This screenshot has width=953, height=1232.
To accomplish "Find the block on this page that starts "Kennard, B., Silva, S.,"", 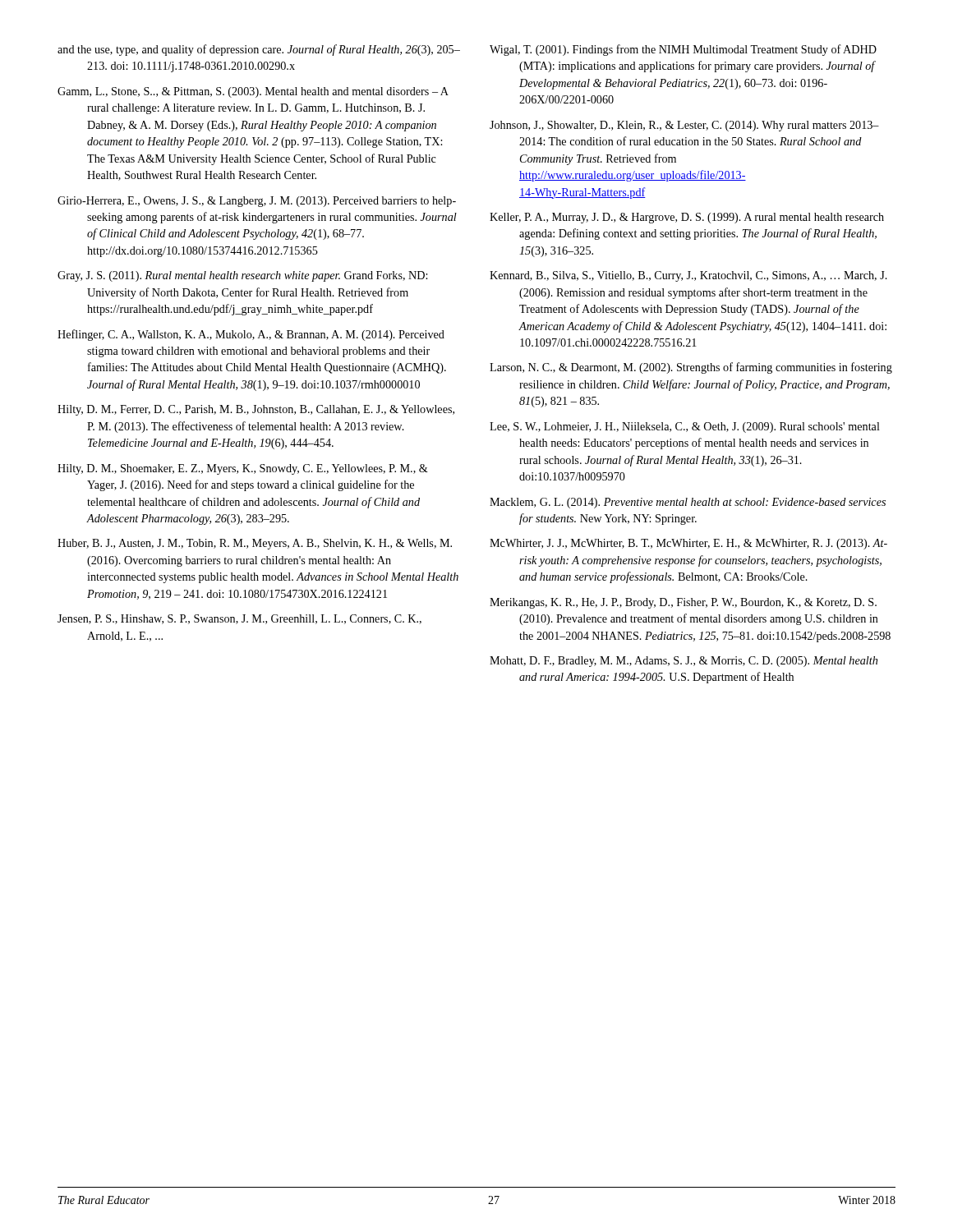I will click(x=689, y=309).
